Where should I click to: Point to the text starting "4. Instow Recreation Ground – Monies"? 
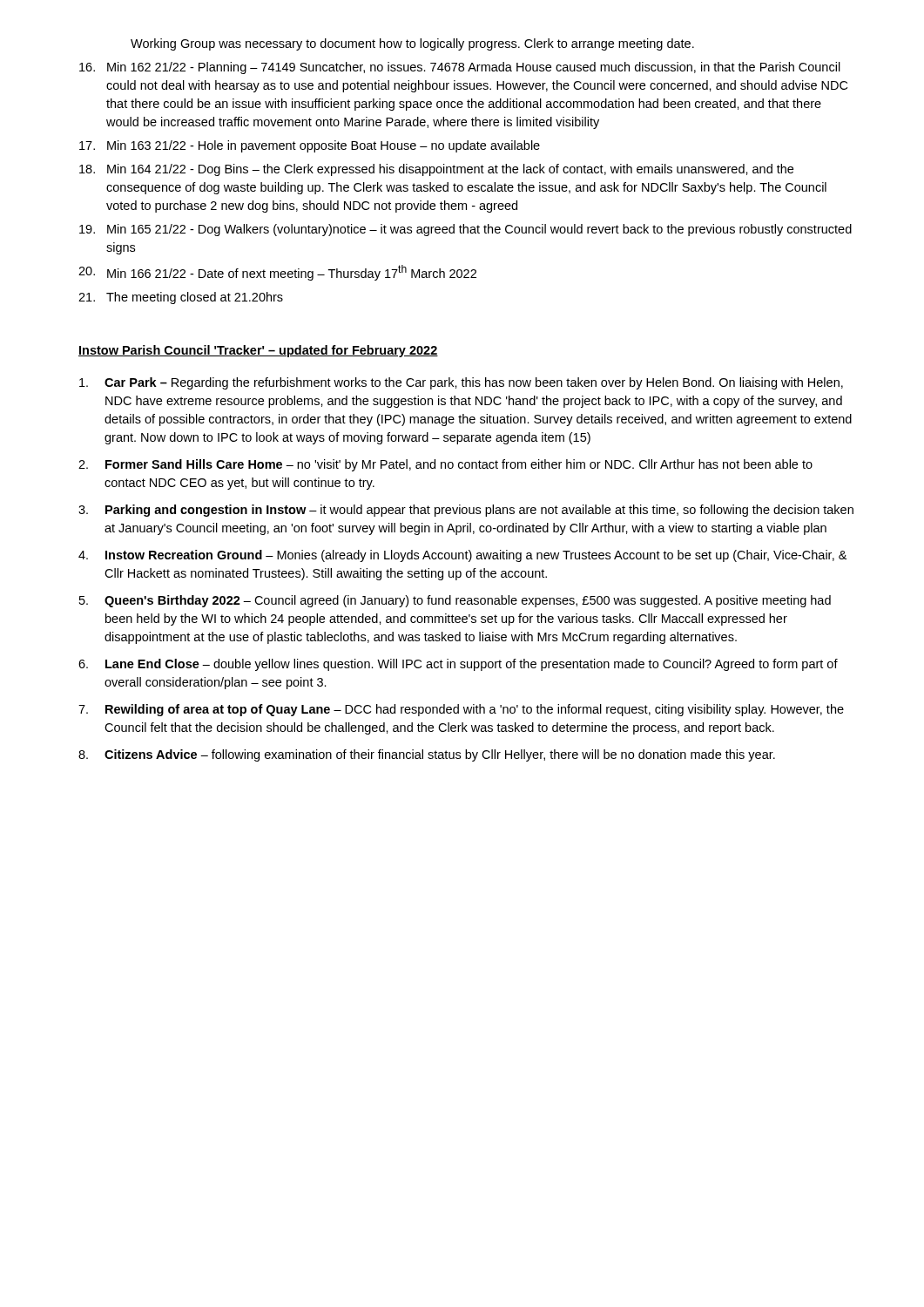[466, 565]
